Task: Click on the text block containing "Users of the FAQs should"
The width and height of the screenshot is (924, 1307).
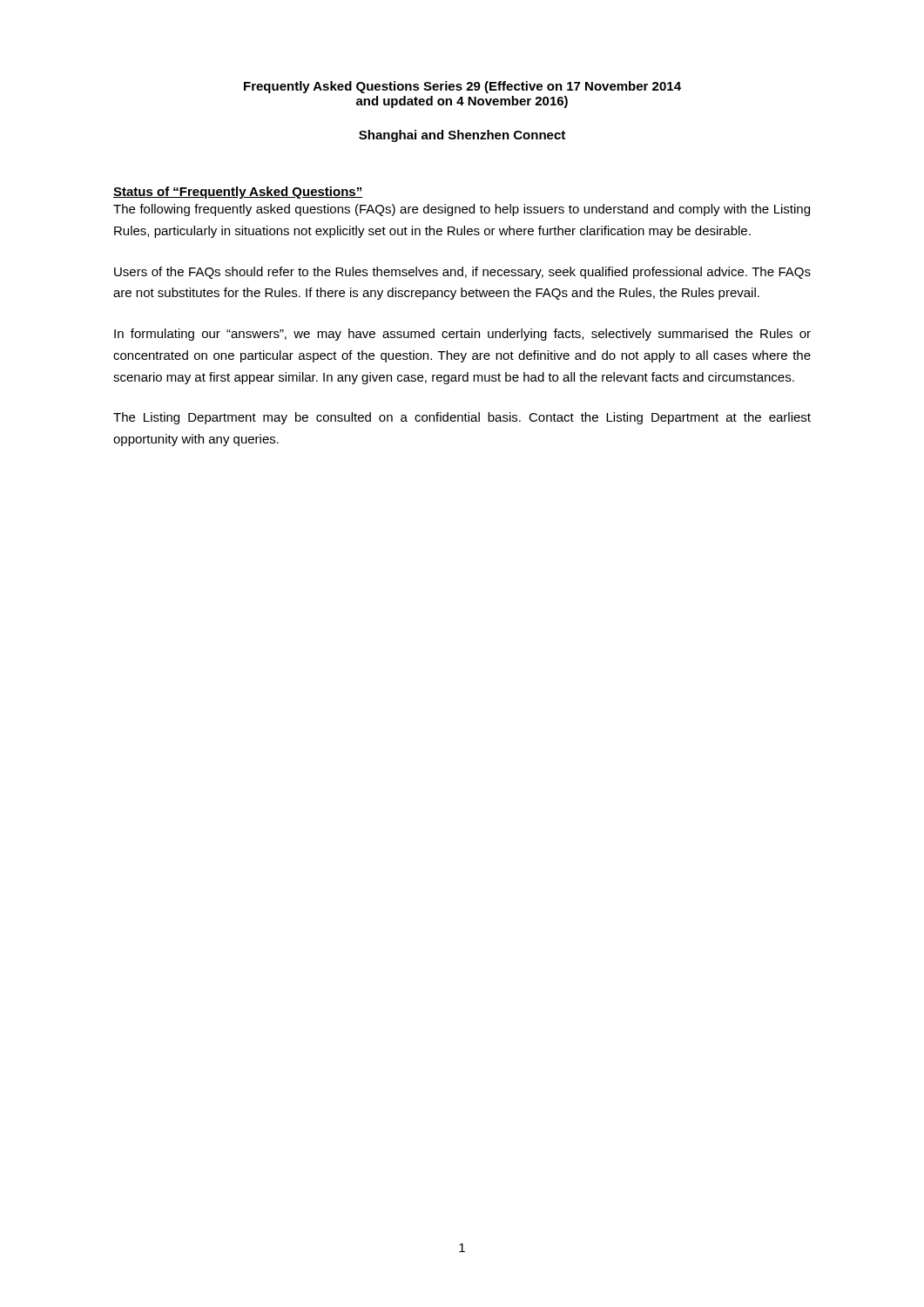Action: pyautogui.click(x=462, y=282)
